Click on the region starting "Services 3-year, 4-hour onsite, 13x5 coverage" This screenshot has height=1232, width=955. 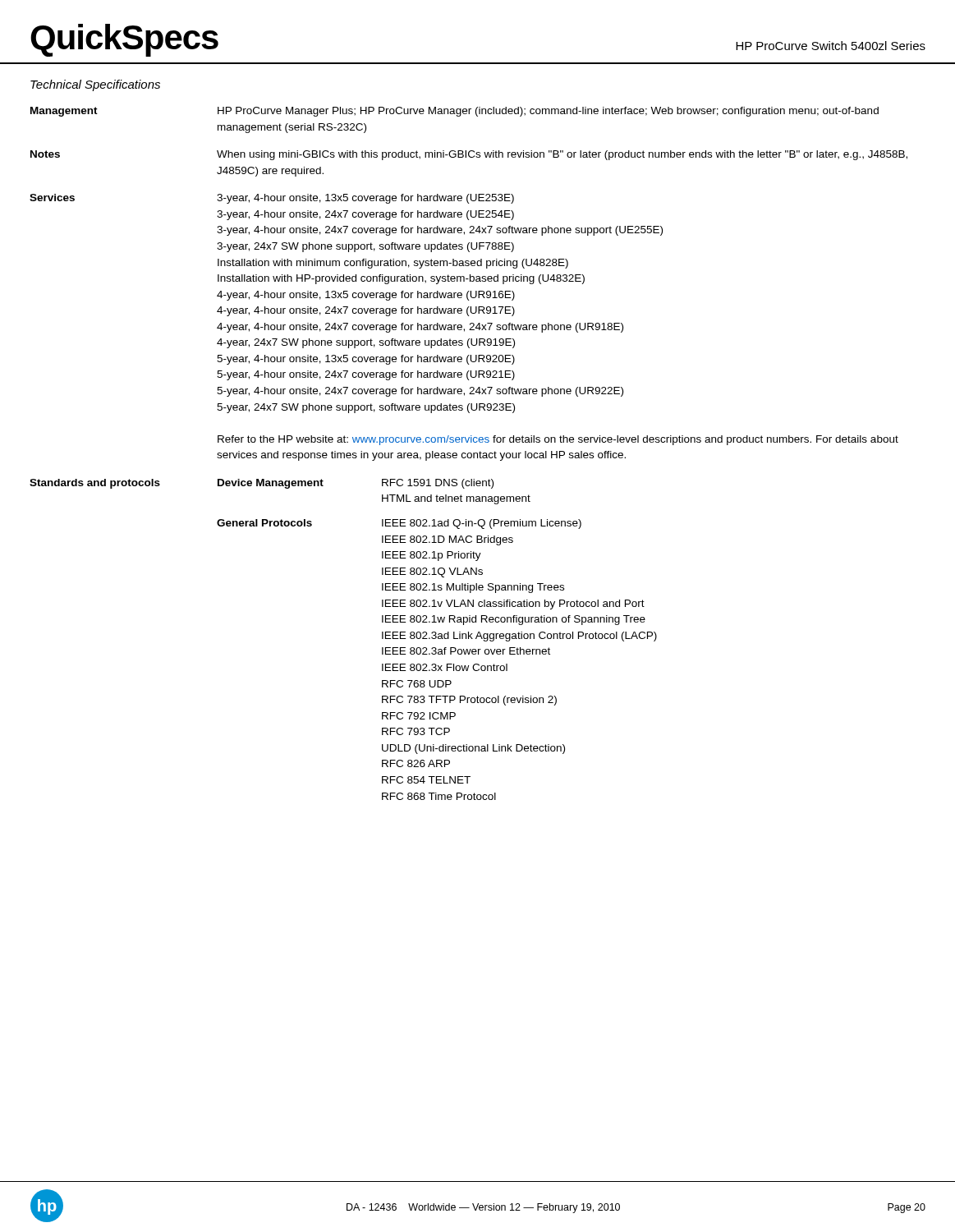point(478,327)
